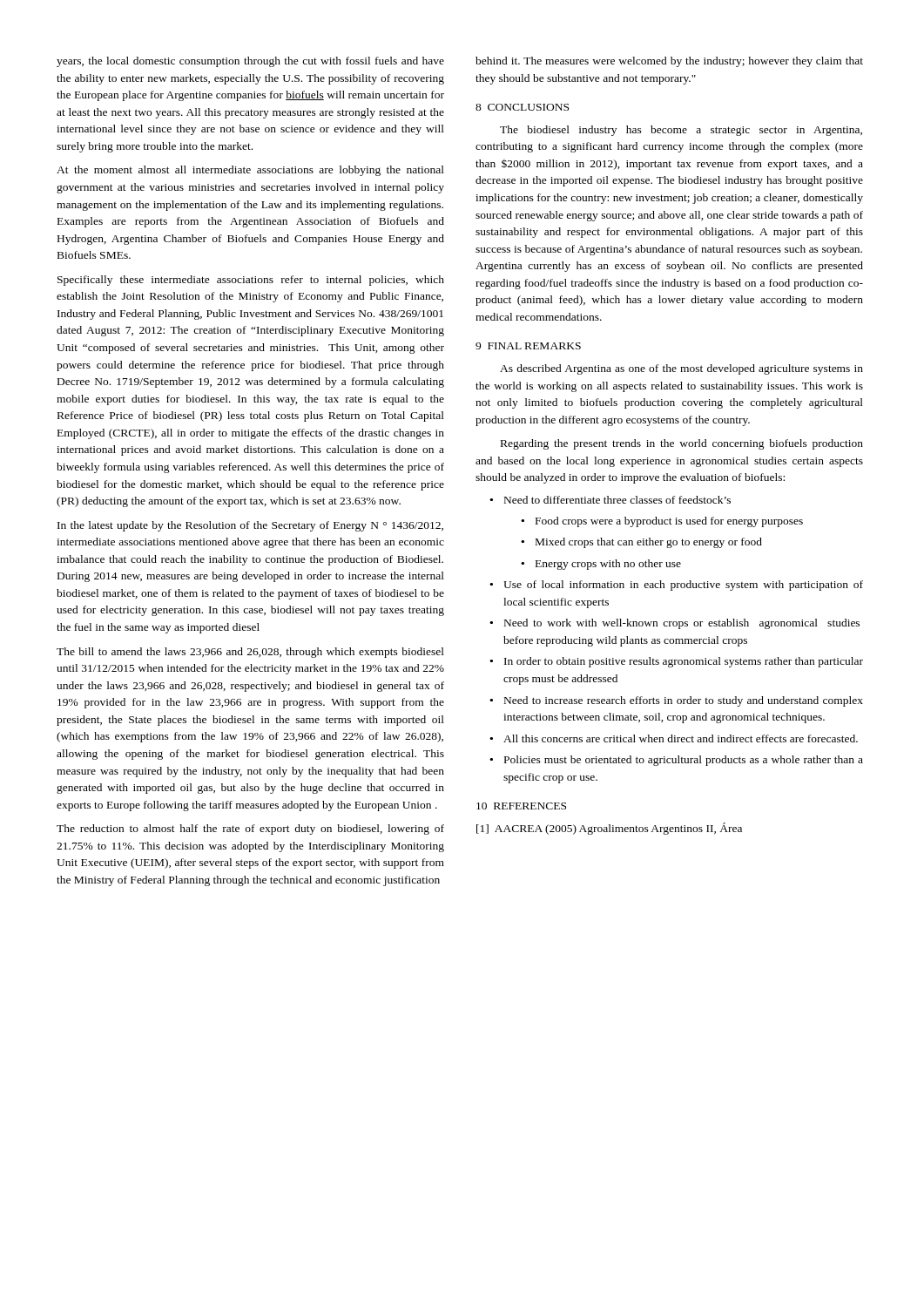
Task: Locate the block of text that opens with "•Need to work with well-known"
Action: coord(676,630)
